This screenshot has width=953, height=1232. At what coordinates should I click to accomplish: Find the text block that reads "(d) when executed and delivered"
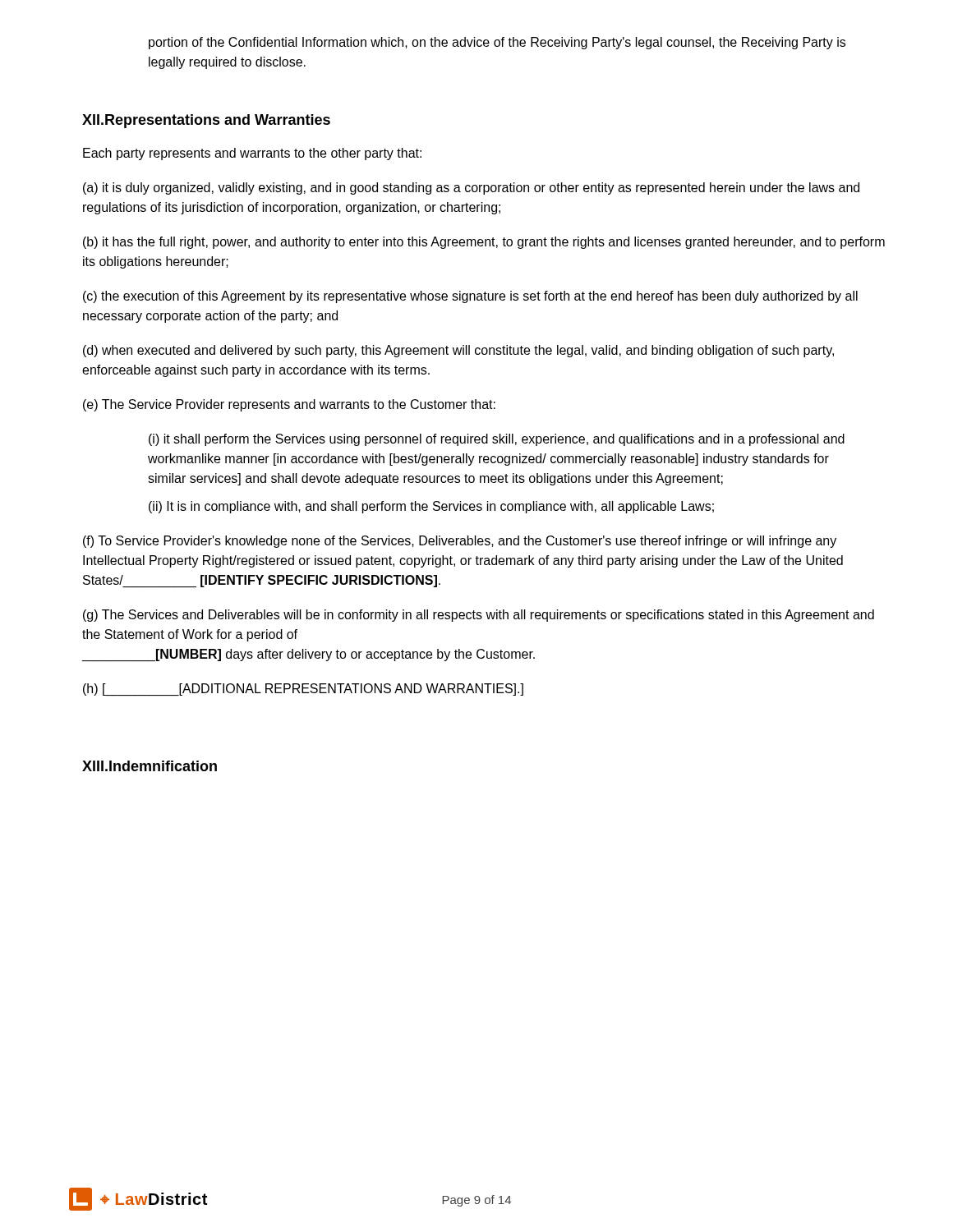(x=485, y=361)
